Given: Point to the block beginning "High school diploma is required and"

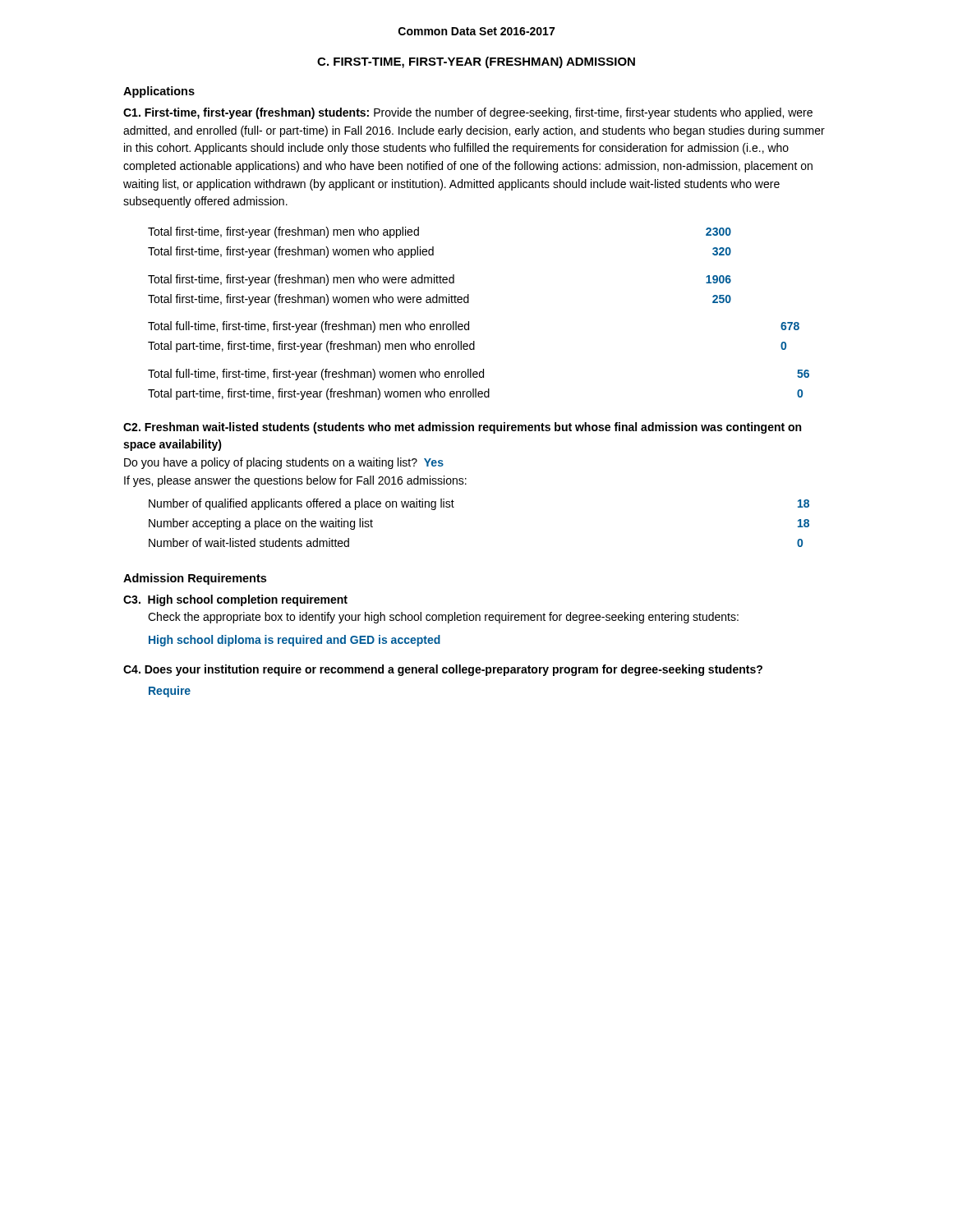Looking at the screenshot, I should click(294, 640).
